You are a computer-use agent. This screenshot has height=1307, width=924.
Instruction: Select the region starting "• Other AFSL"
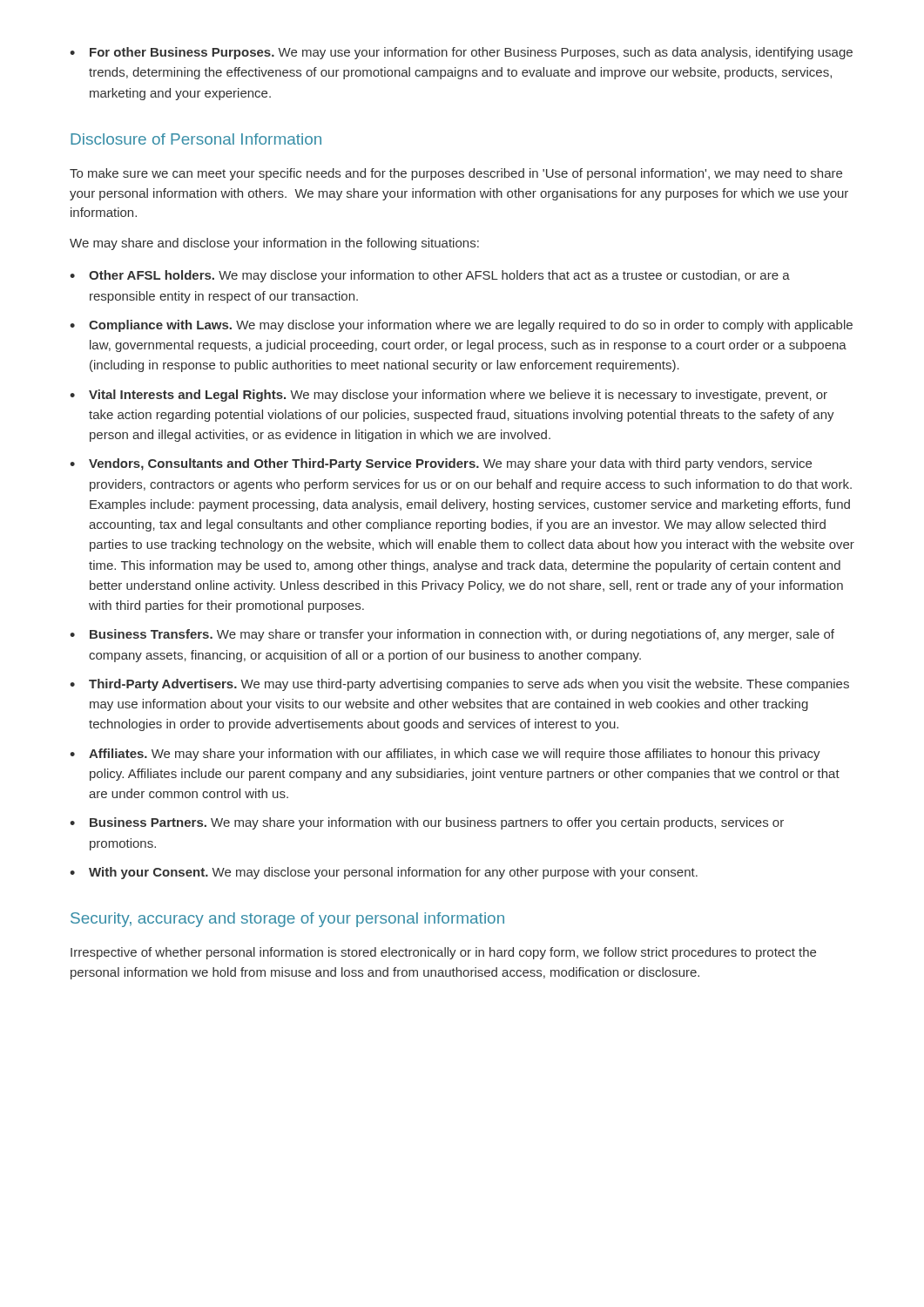(x=462, y=285)
